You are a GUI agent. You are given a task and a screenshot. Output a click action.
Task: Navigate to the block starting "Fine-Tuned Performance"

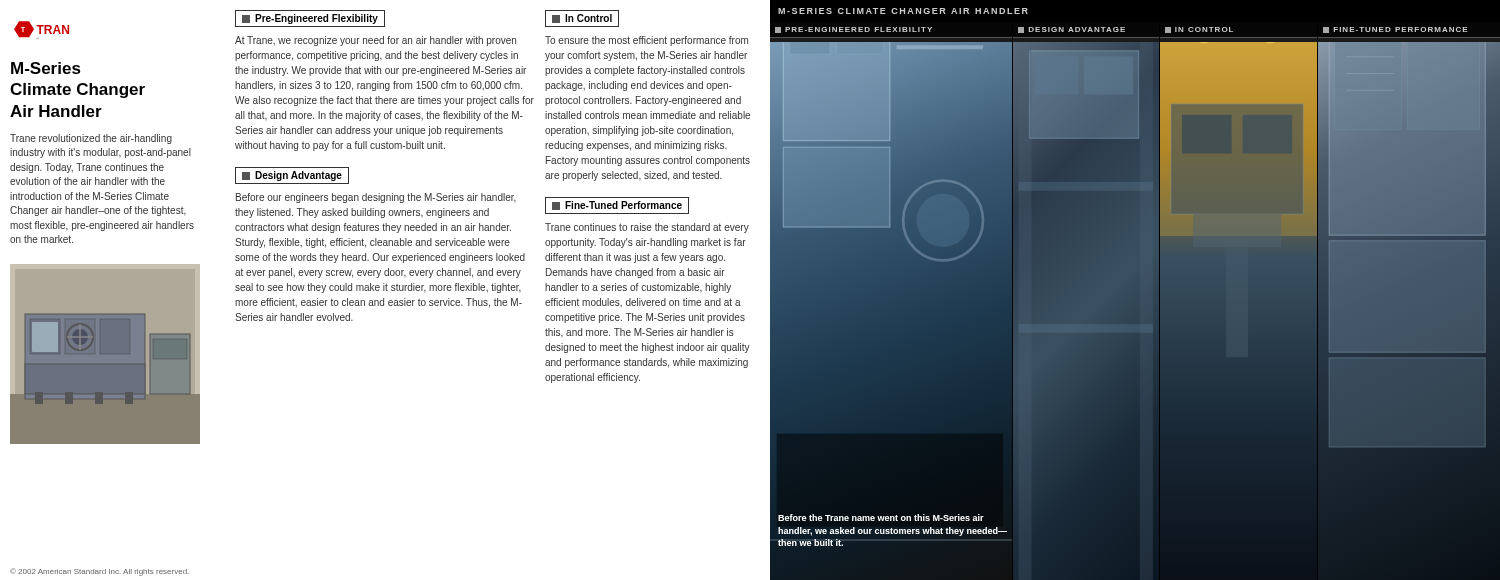[617, 206]
